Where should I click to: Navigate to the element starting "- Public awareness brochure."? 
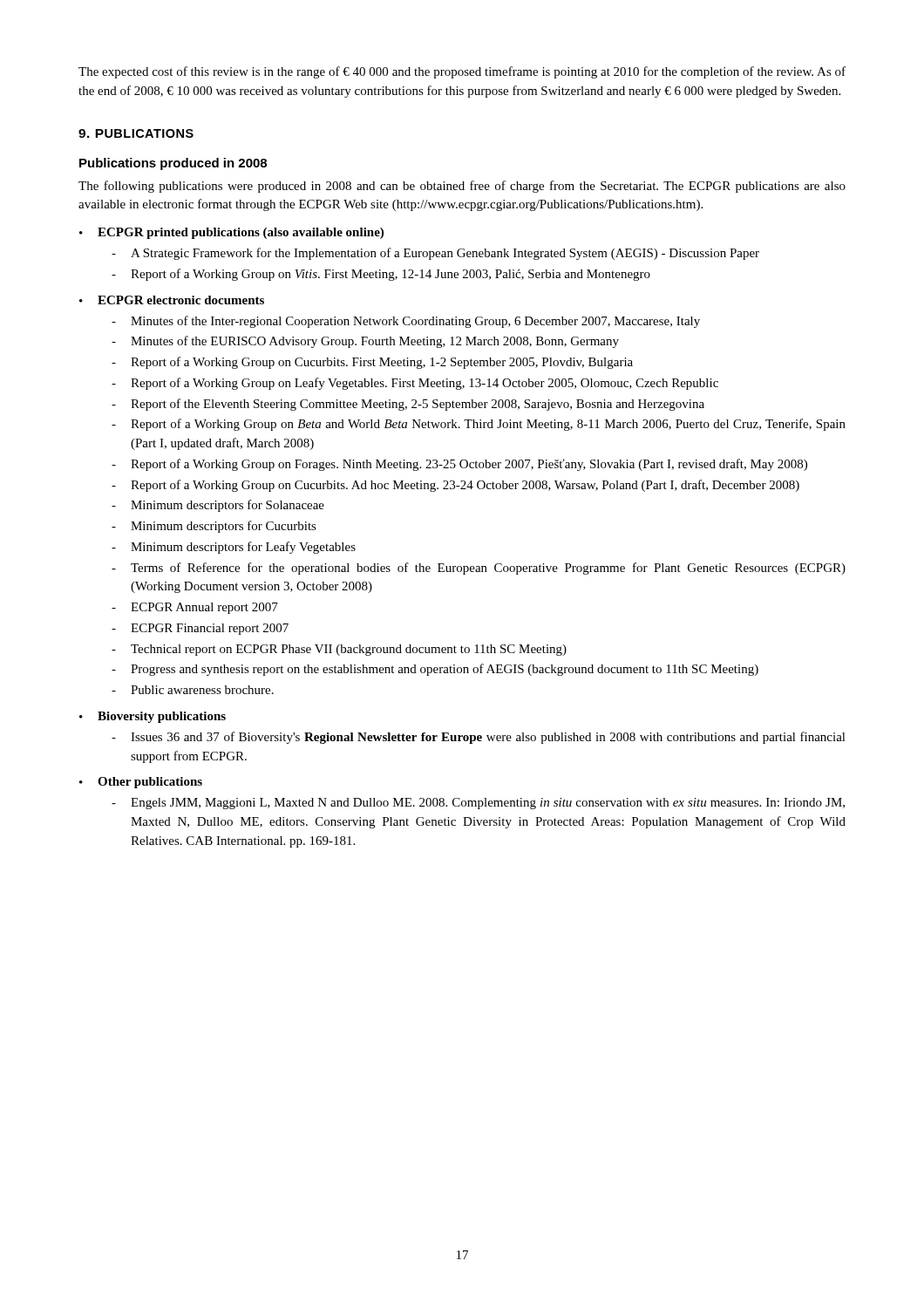[193, 690]
